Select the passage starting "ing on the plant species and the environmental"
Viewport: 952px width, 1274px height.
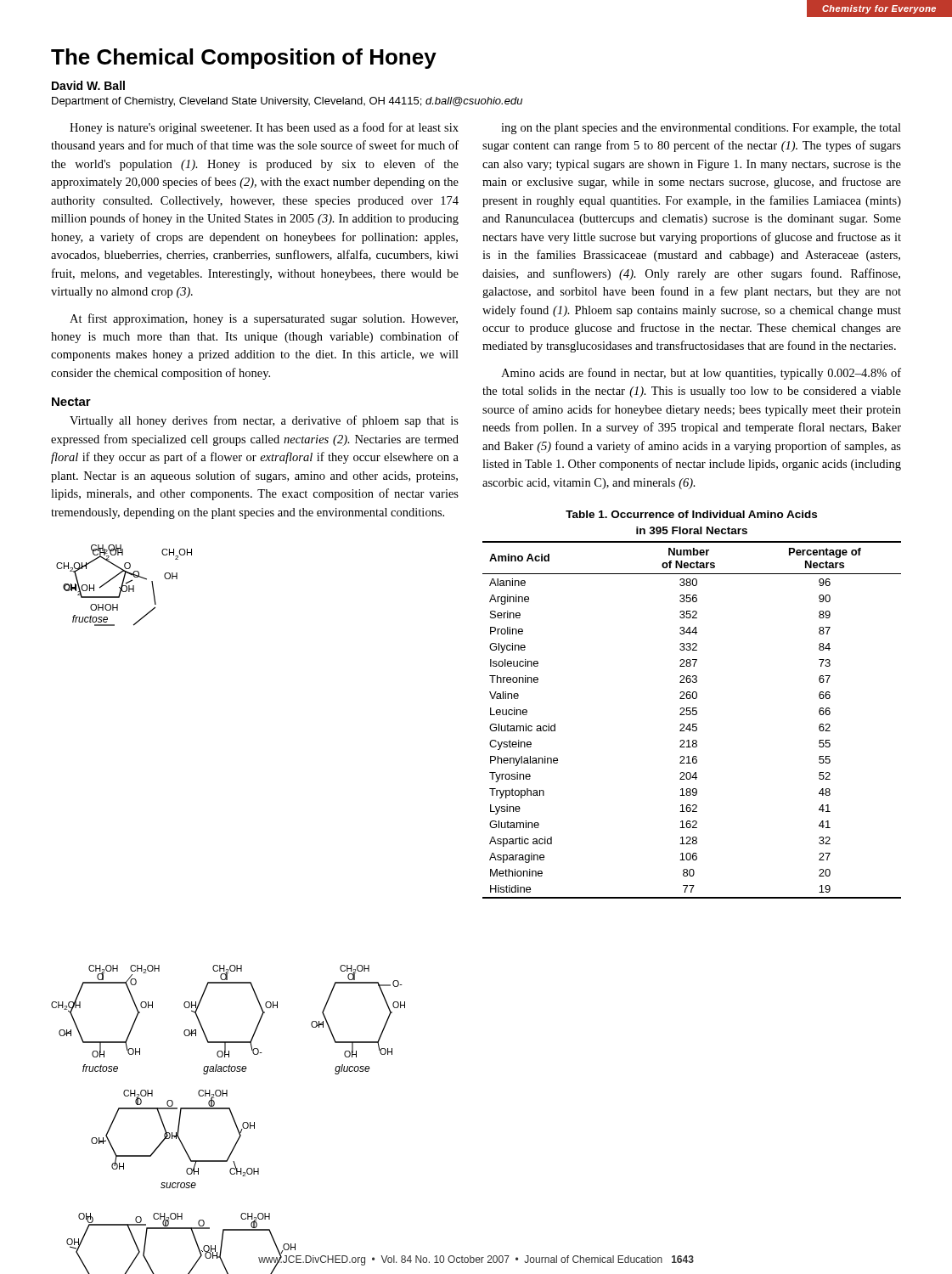tap(692, 237)
